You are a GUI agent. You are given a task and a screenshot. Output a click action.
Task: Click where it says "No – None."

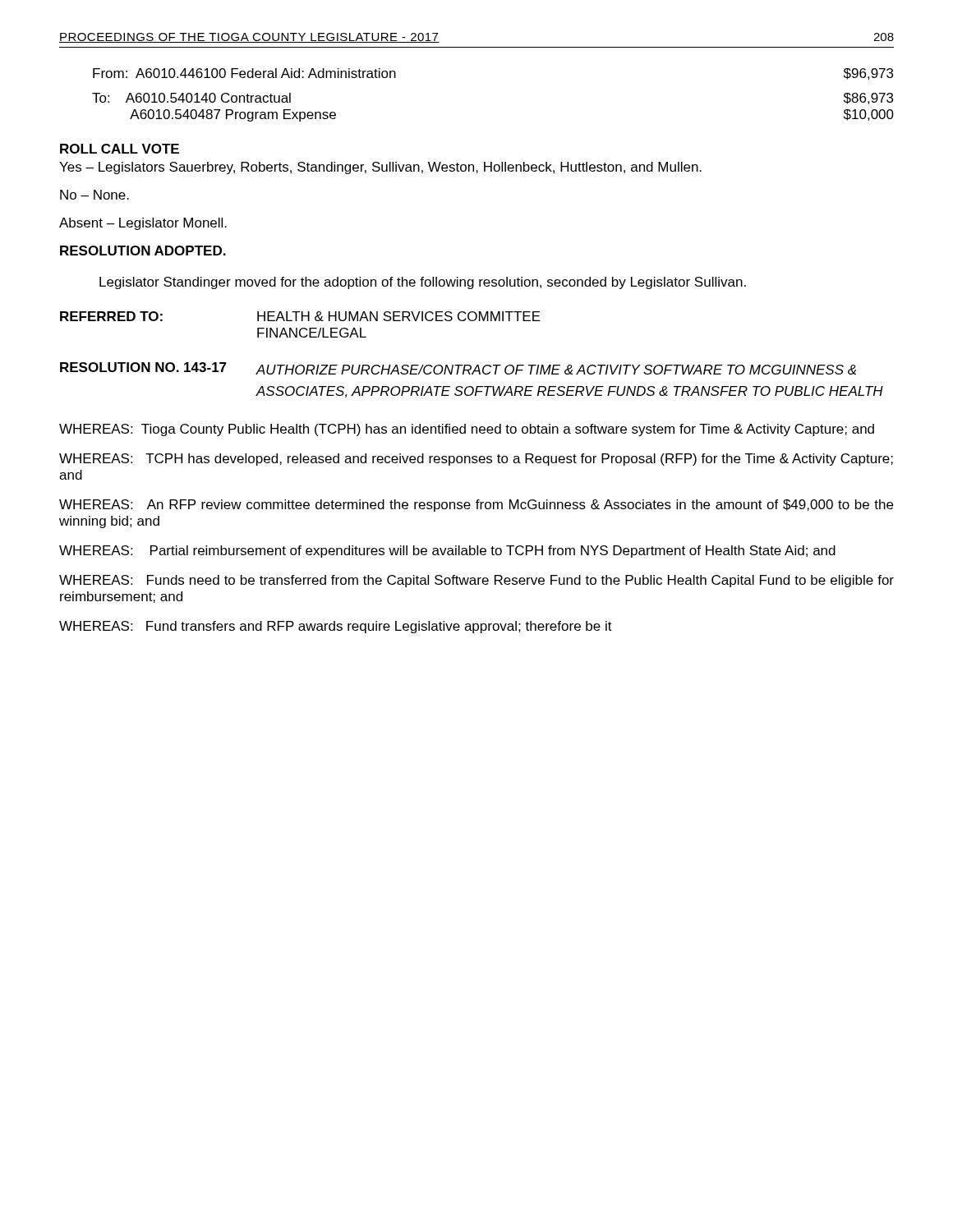[94, 195]
